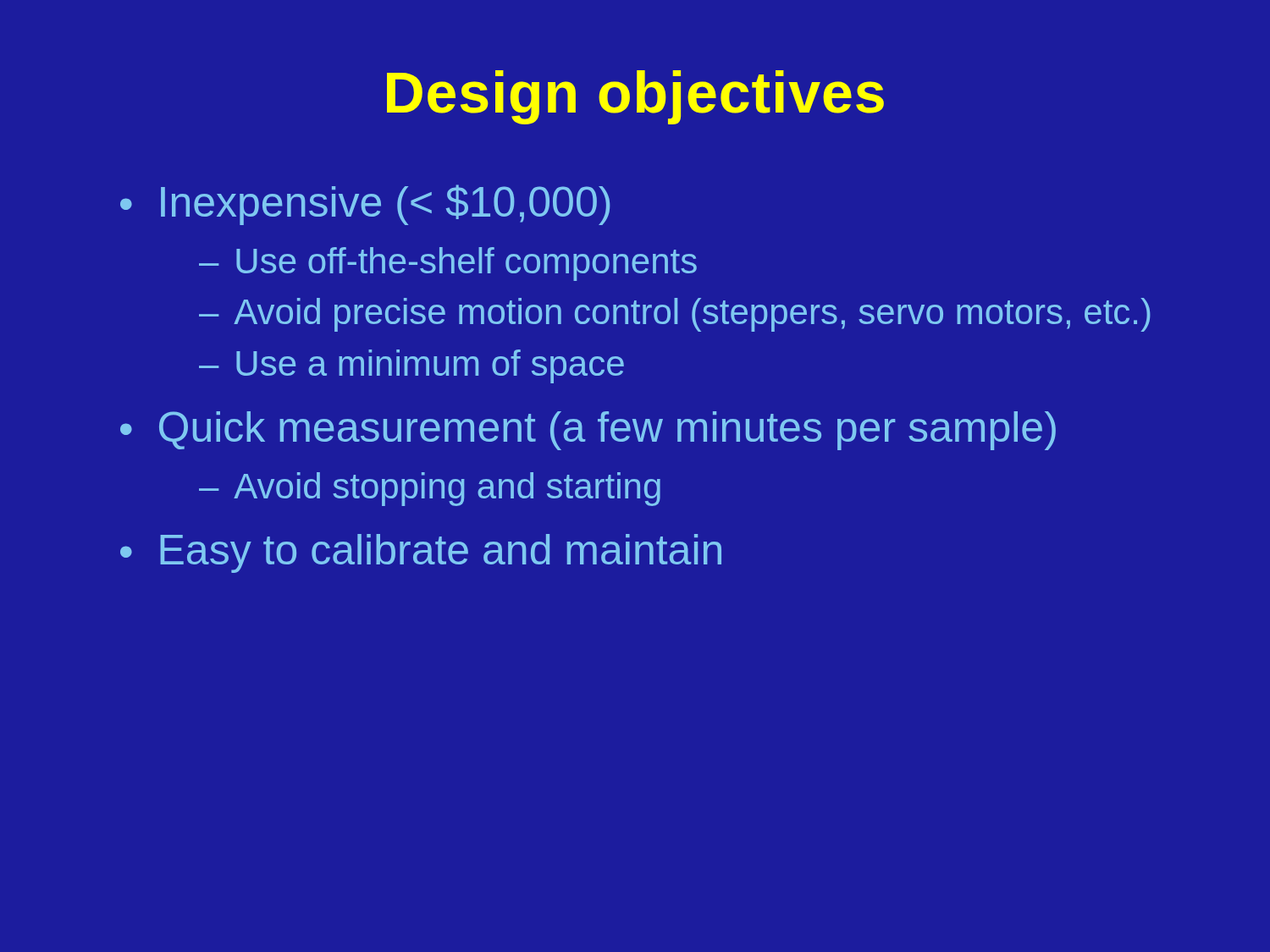Click on the block starting "• Inexpensive (< $10,000)"

[x=365, y=205]
